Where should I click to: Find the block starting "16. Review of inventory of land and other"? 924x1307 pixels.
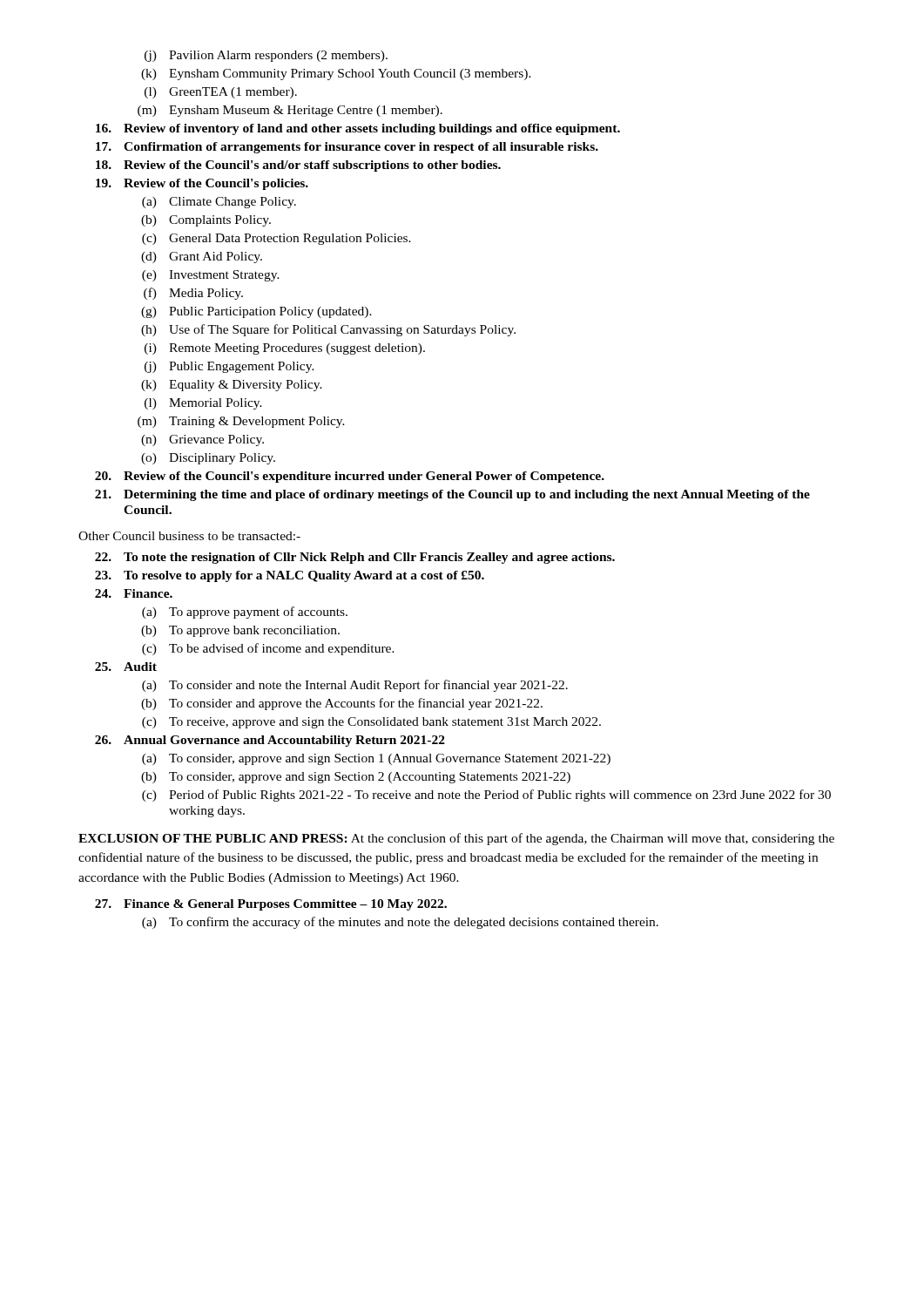462,128
